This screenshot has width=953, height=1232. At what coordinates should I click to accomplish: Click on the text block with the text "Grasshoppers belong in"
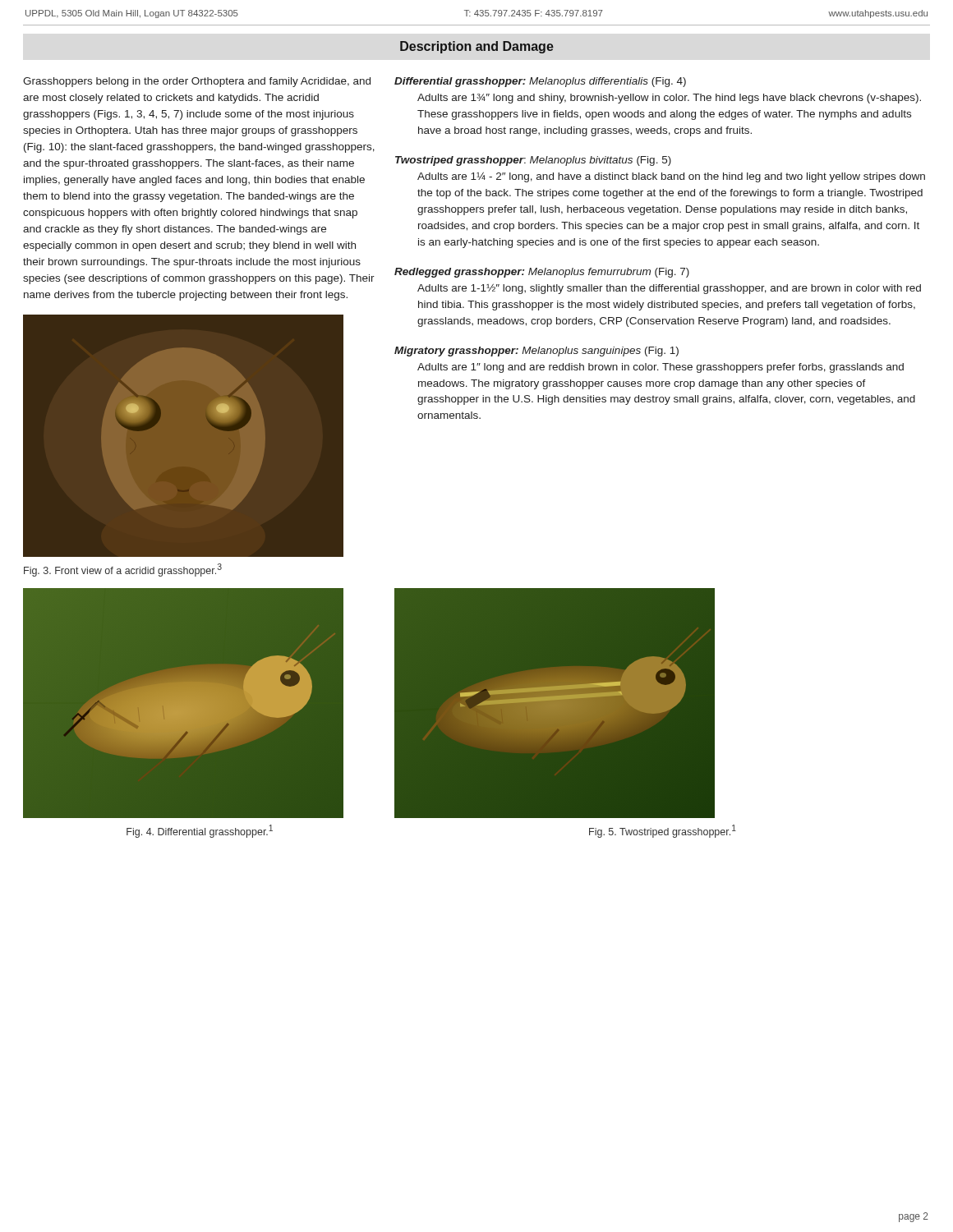[x=200, y=188]
